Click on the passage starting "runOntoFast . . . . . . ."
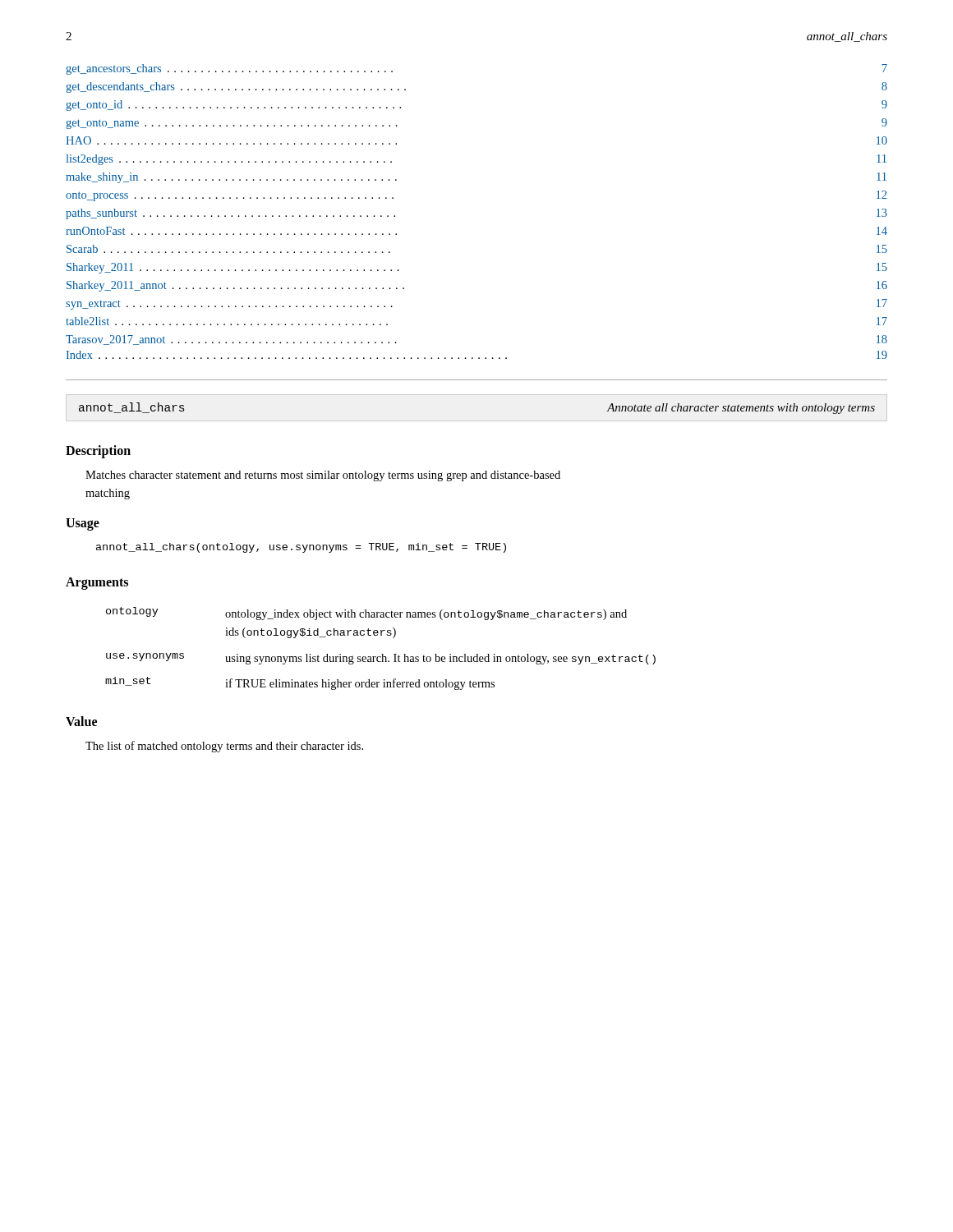This screenshot has width=953, height=1232. (97, 230)
